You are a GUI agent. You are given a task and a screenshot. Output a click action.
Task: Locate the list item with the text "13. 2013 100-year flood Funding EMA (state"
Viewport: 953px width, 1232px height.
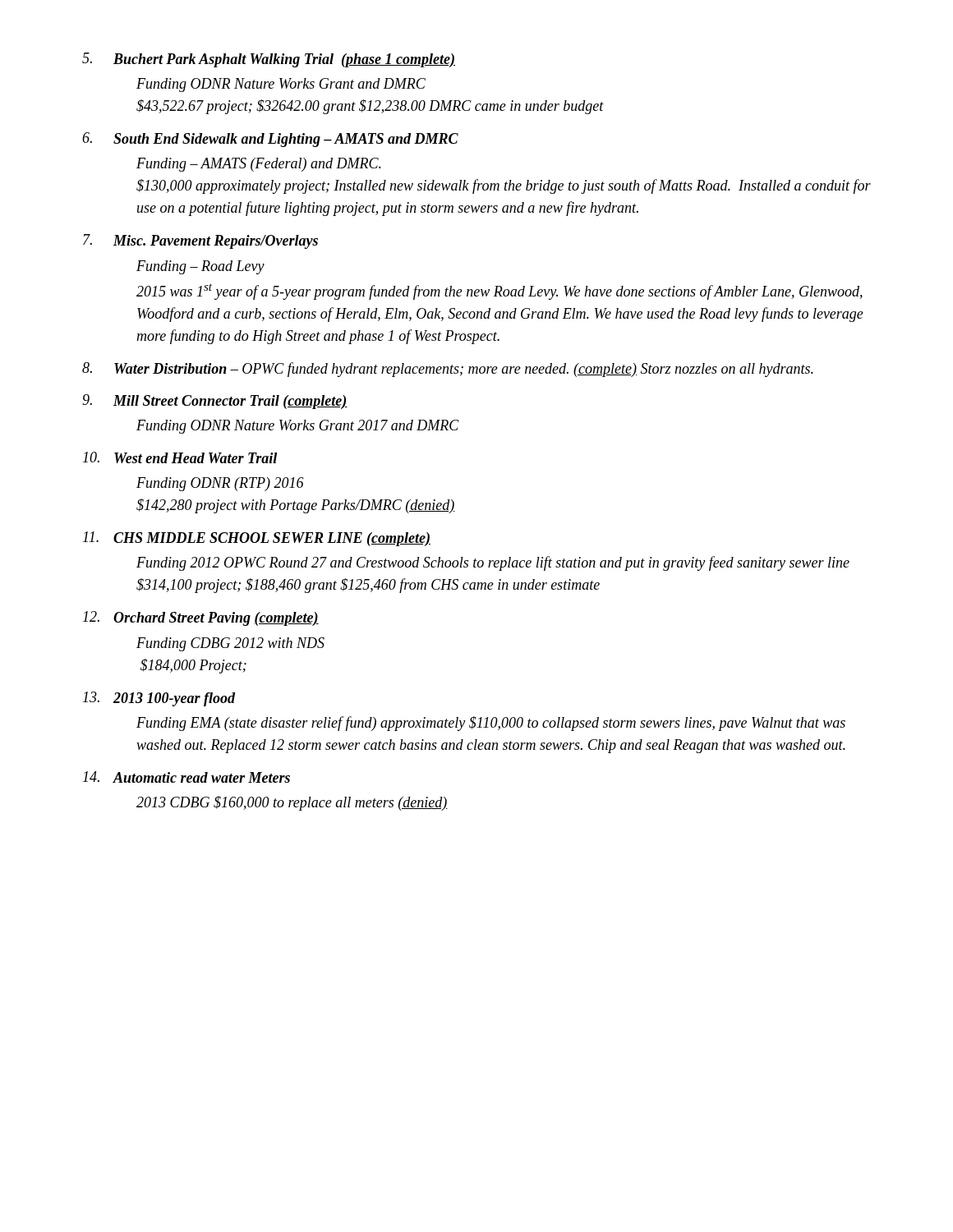tap(476, 722)
